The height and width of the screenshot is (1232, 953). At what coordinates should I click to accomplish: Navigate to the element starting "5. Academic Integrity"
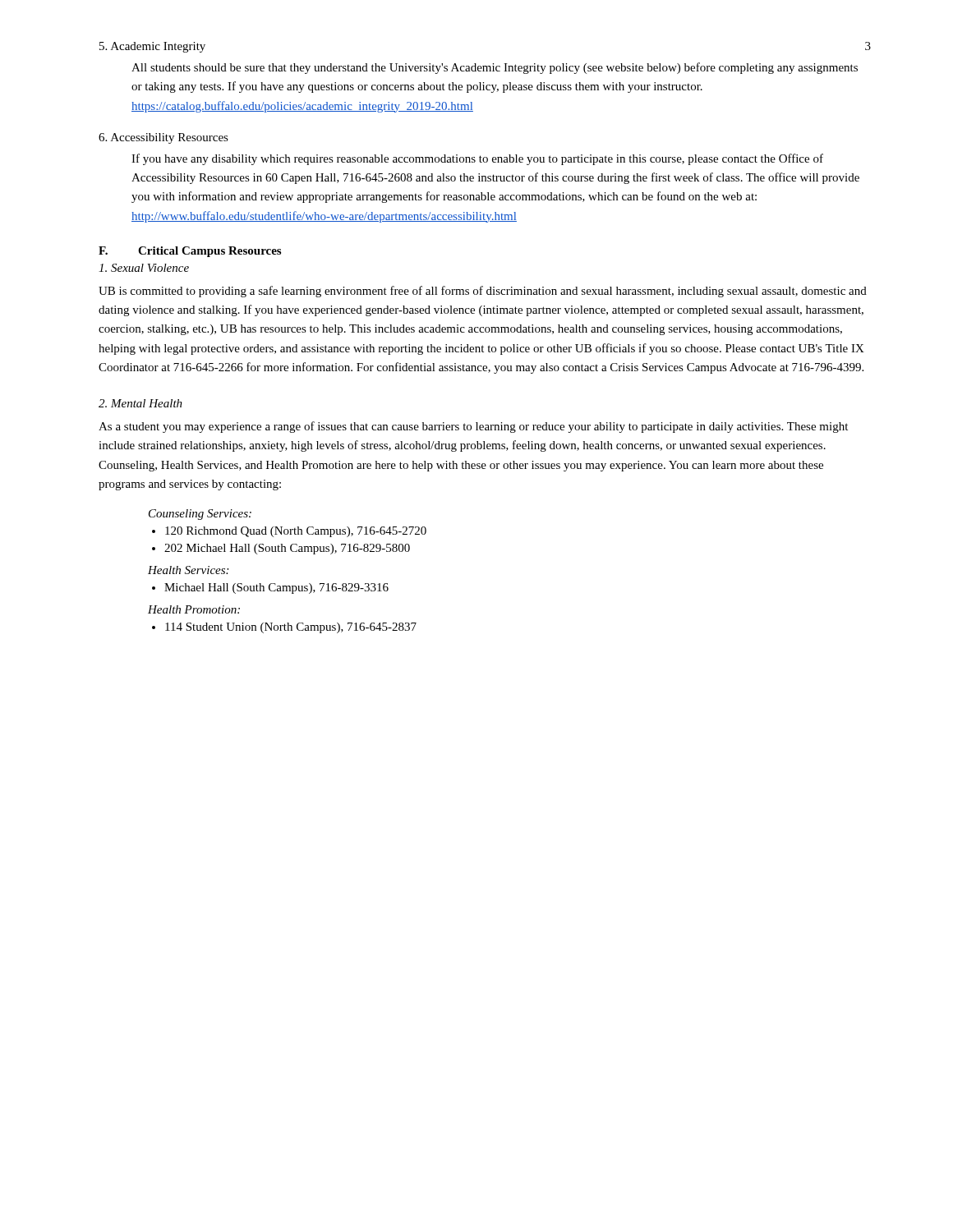[x=152, y=46]
